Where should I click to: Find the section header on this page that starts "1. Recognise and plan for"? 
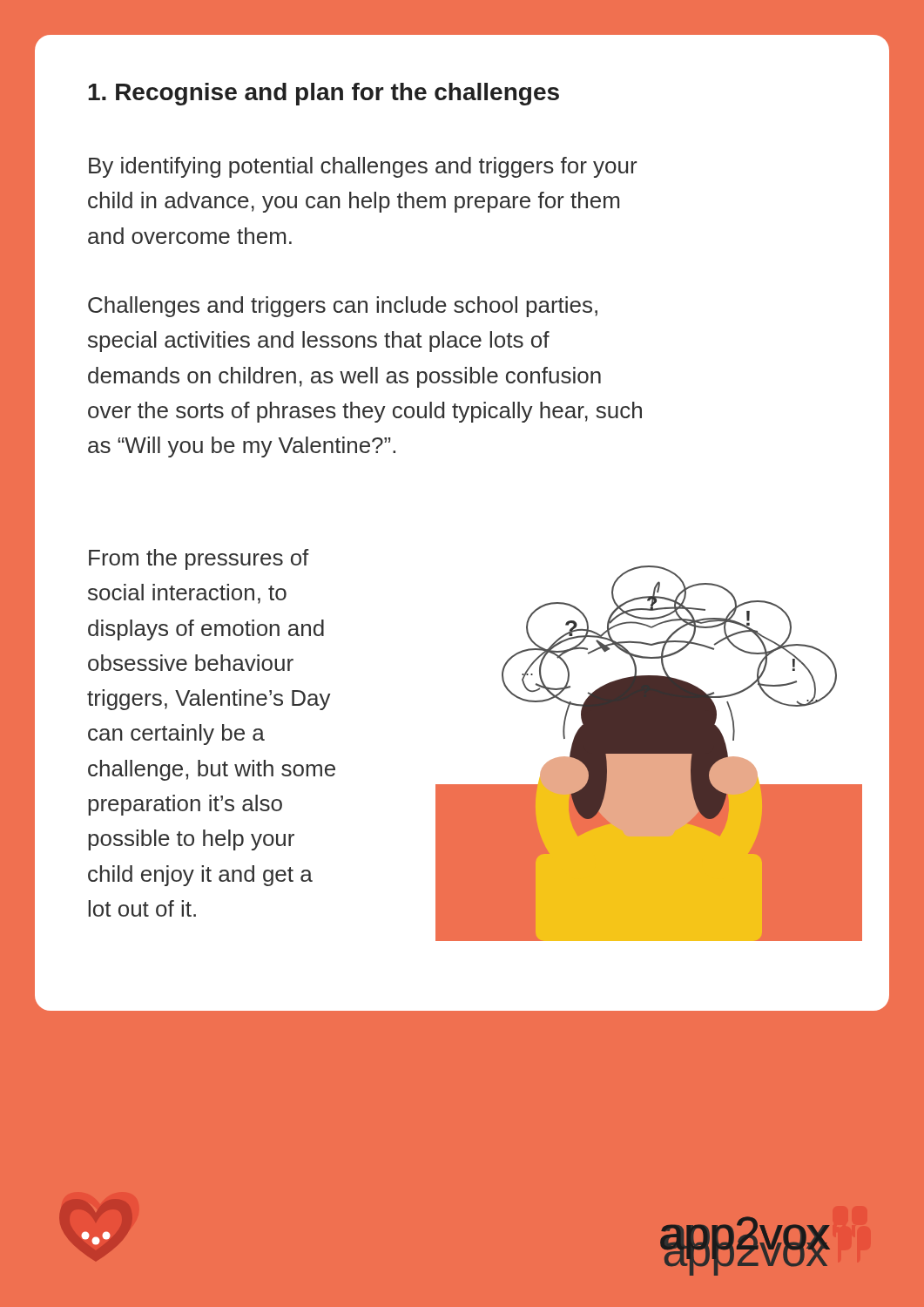point(444,93)
